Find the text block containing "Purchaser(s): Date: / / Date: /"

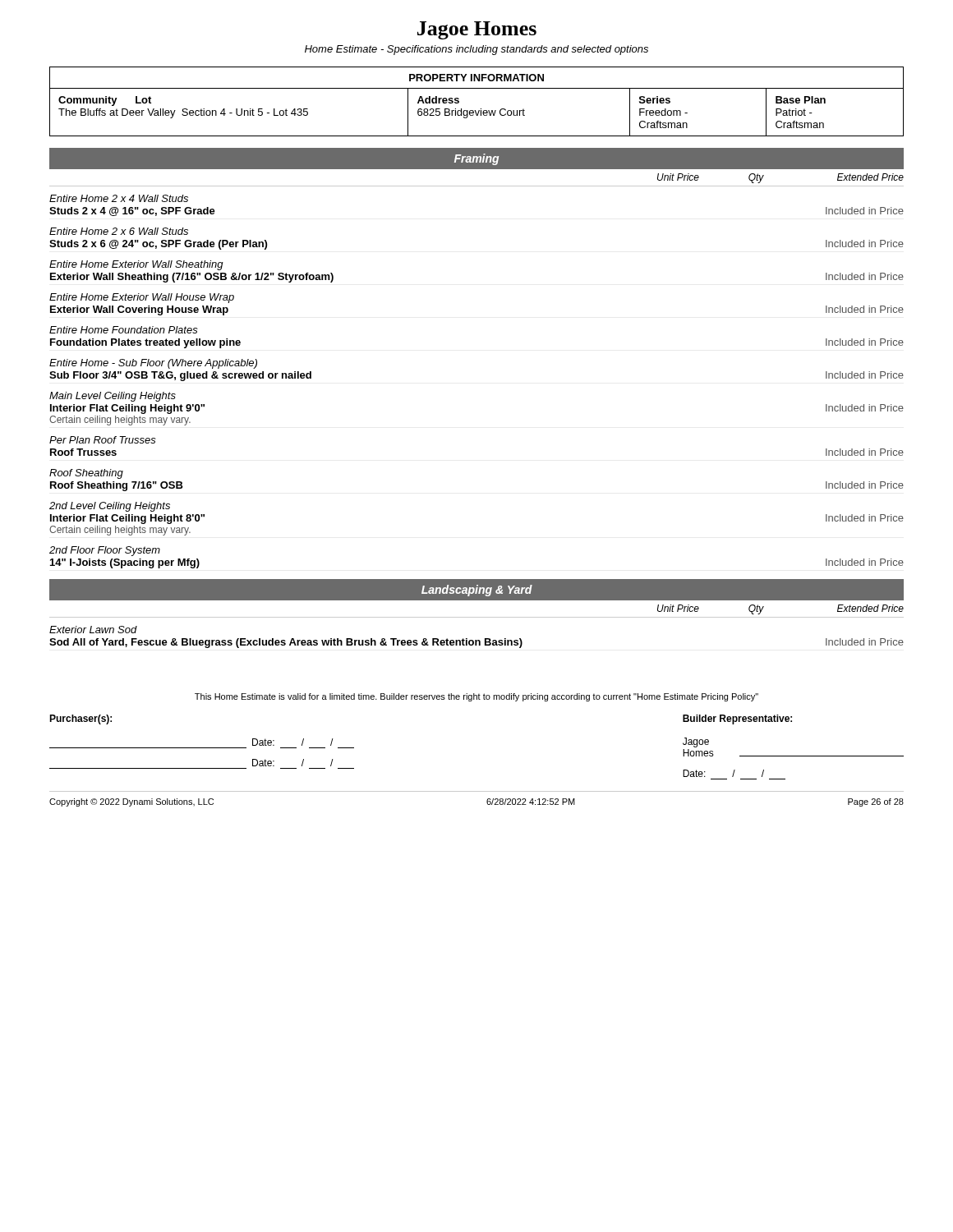[202, 741]
